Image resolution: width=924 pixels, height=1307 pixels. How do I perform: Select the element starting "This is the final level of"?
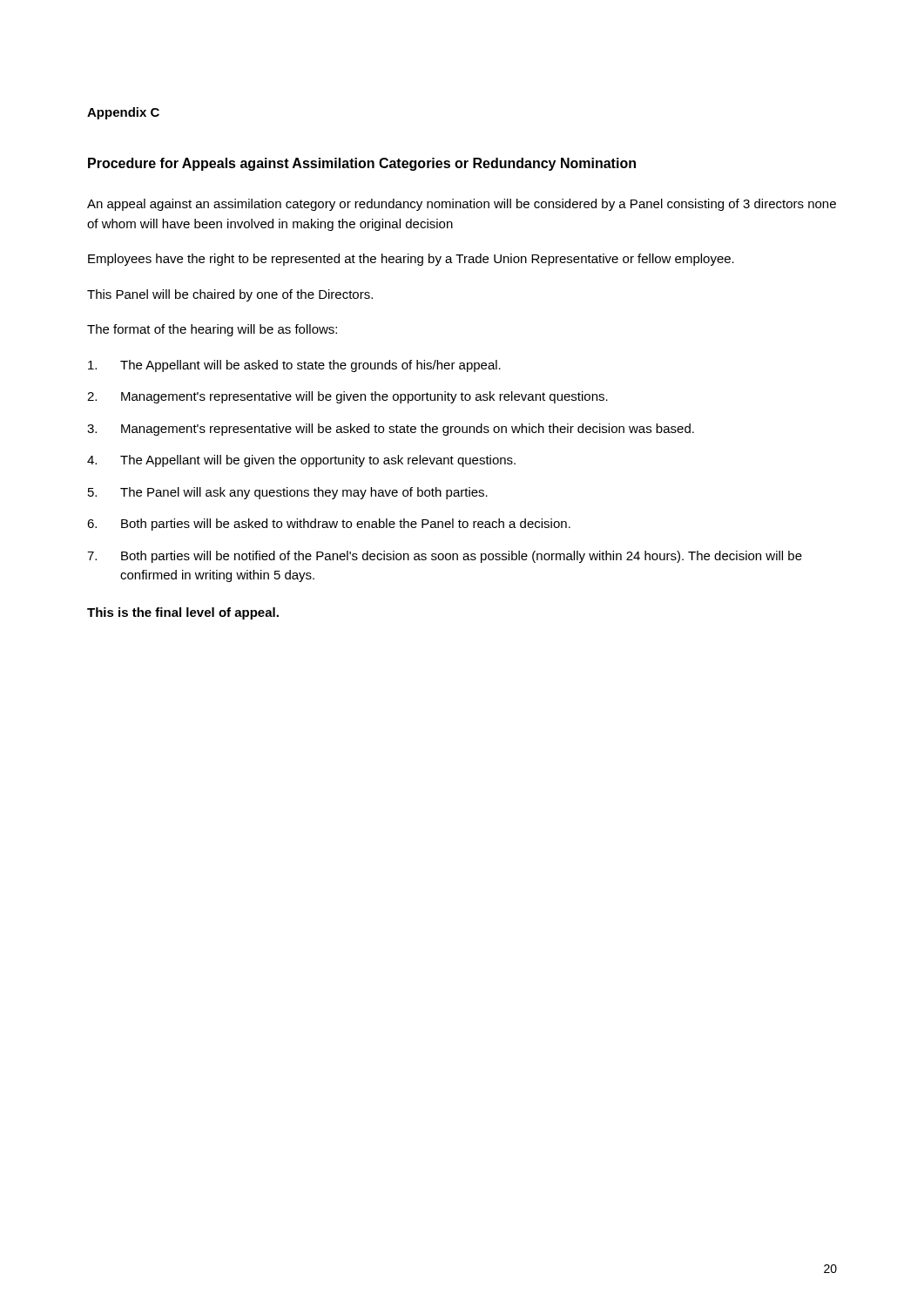pyautogui.click(x=183, y=612)
